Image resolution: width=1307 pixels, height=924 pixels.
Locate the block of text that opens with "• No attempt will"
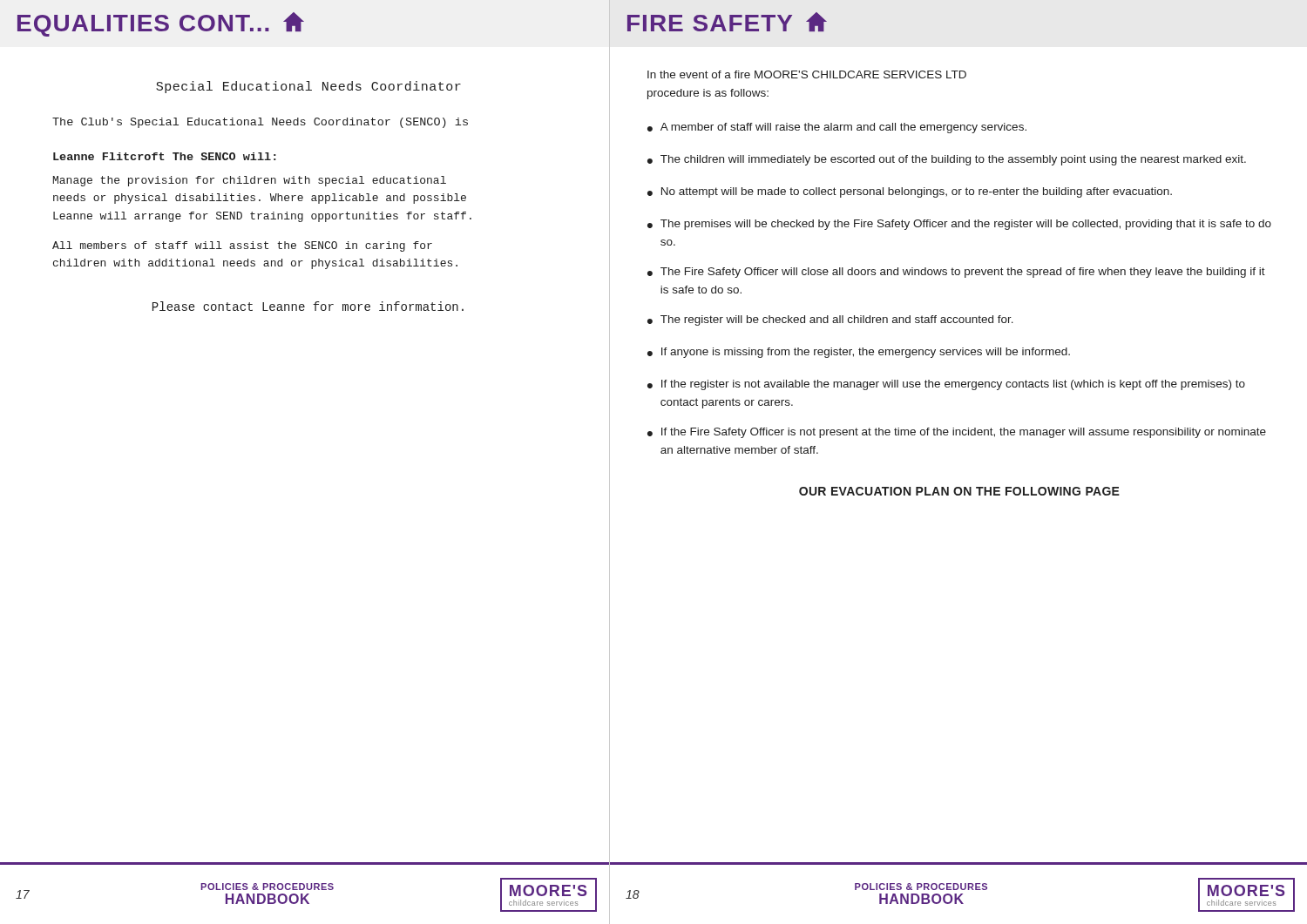pos(910,194)
